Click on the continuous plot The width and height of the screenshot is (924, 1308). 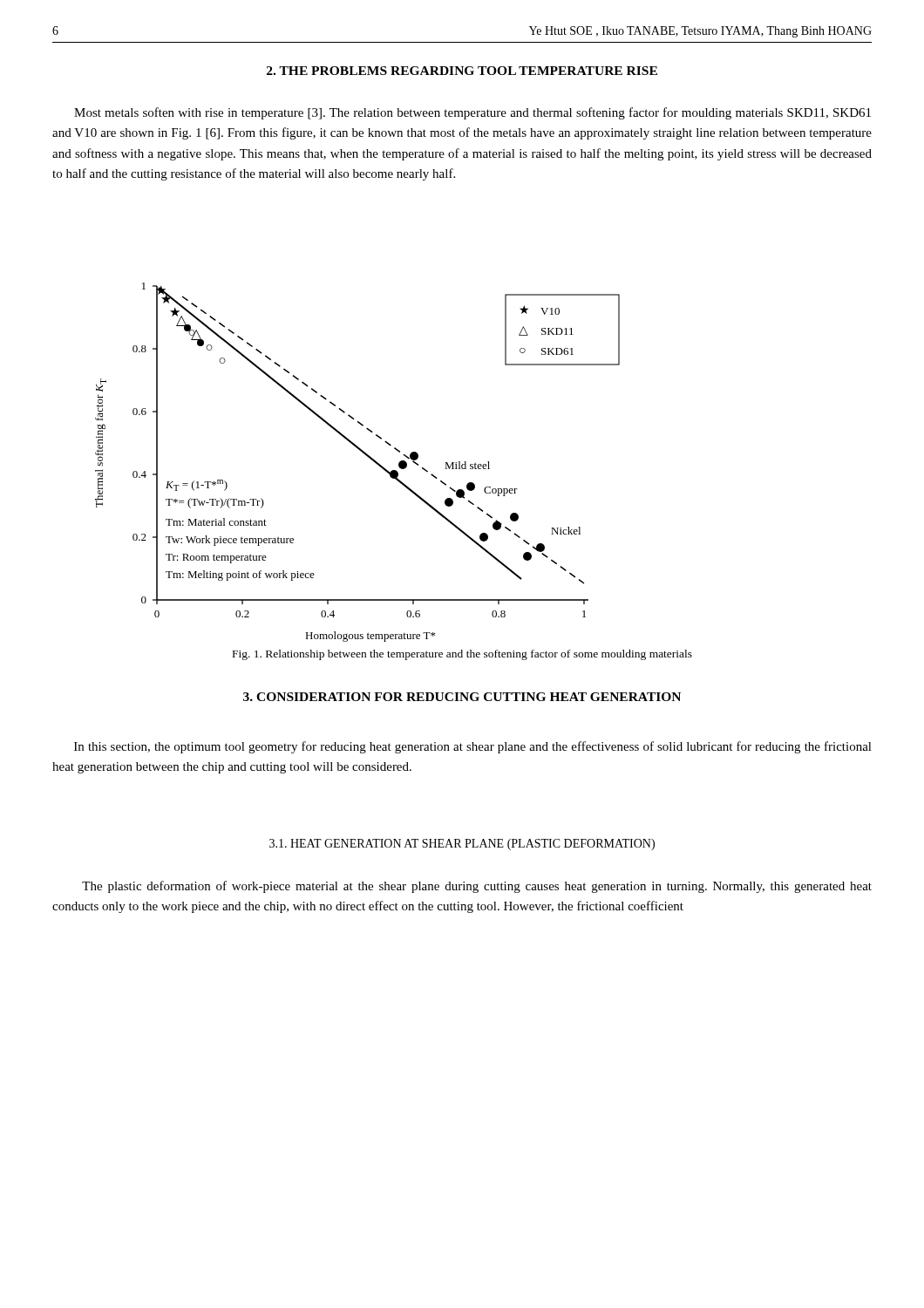(410, 456)
